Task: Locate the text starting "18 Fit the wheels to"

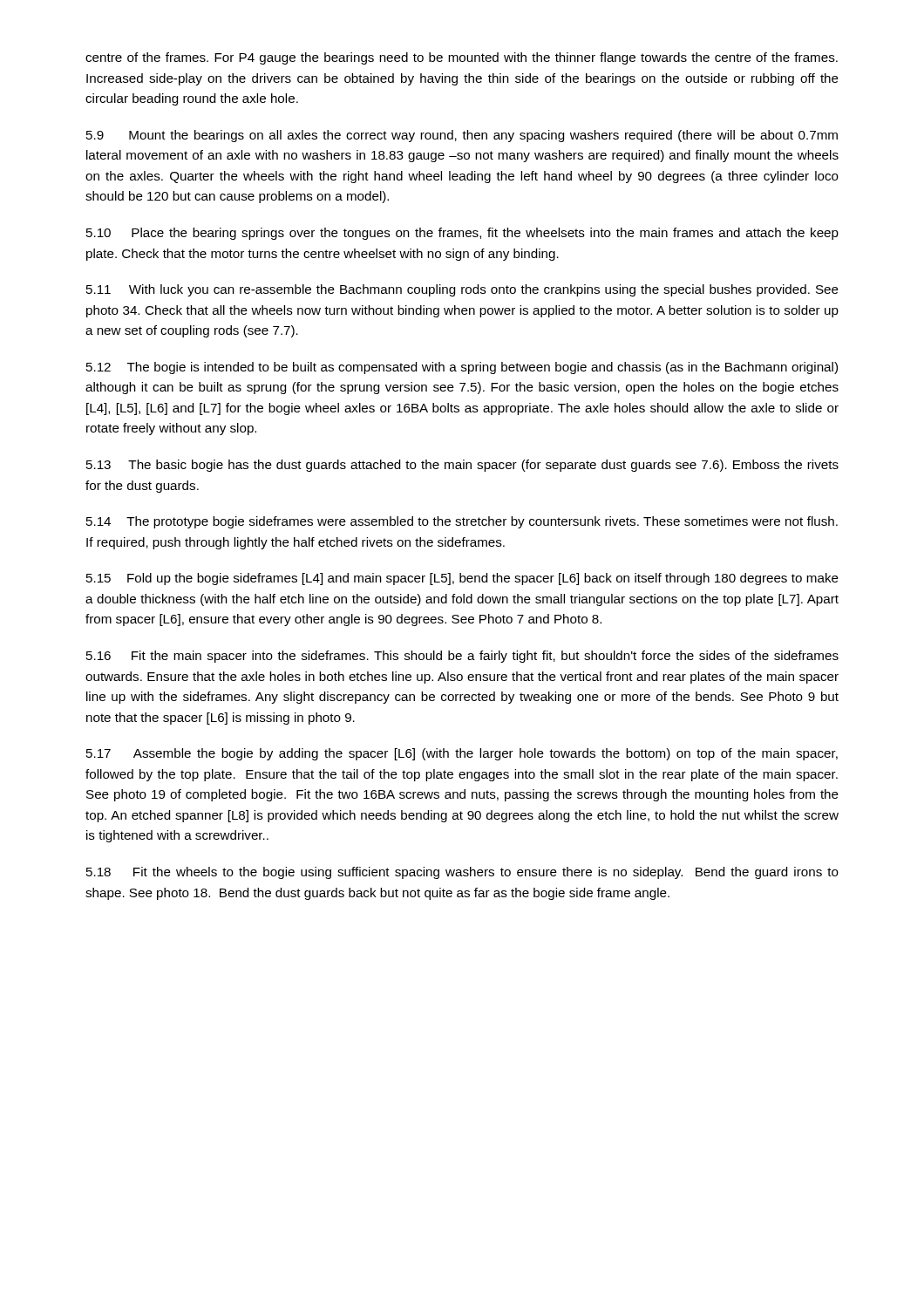Action: coord(462,882)
